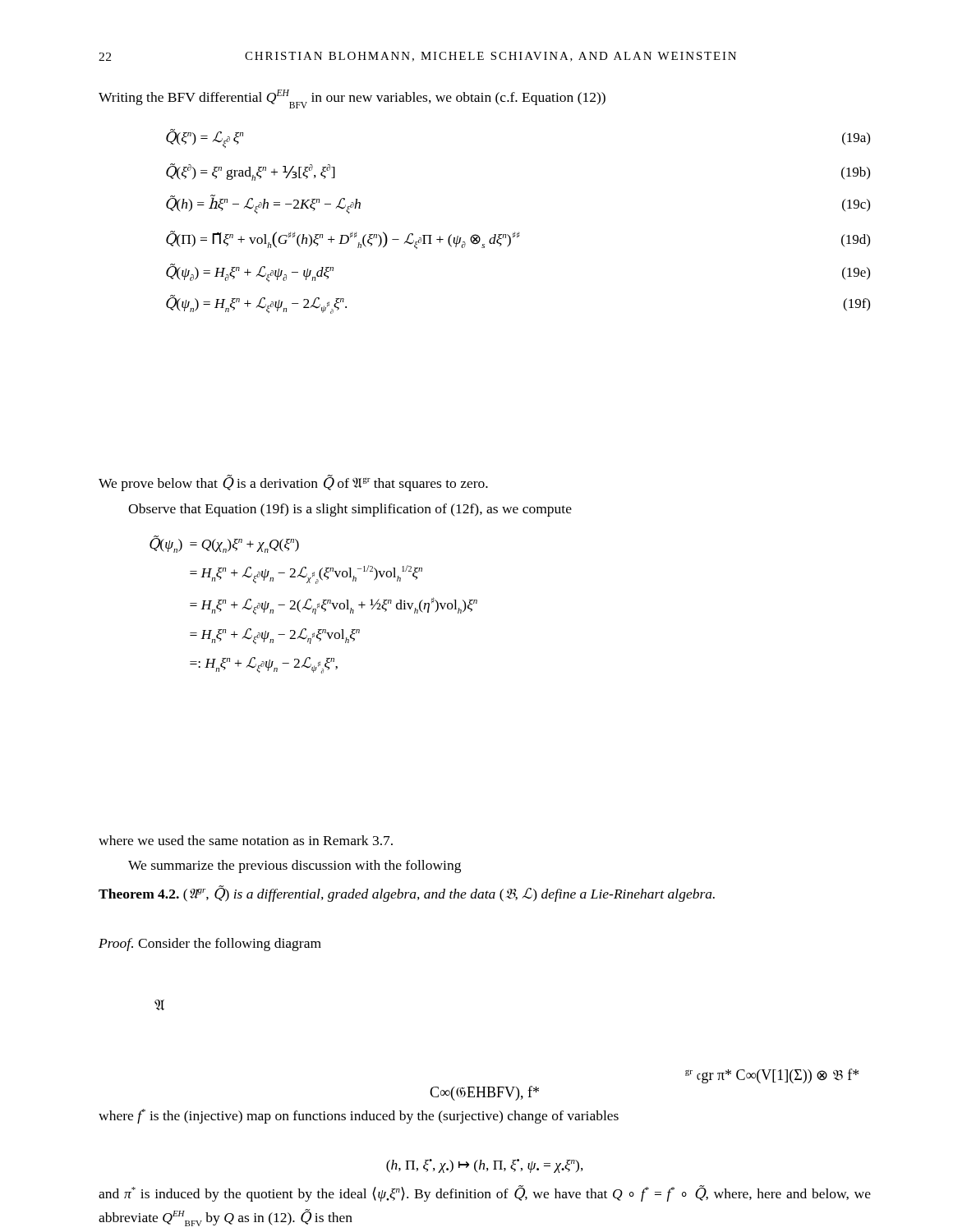953x1232 pixels.
Task: Locate the text block that reads "Proof. Consider the following"
Action: [210, 943]
